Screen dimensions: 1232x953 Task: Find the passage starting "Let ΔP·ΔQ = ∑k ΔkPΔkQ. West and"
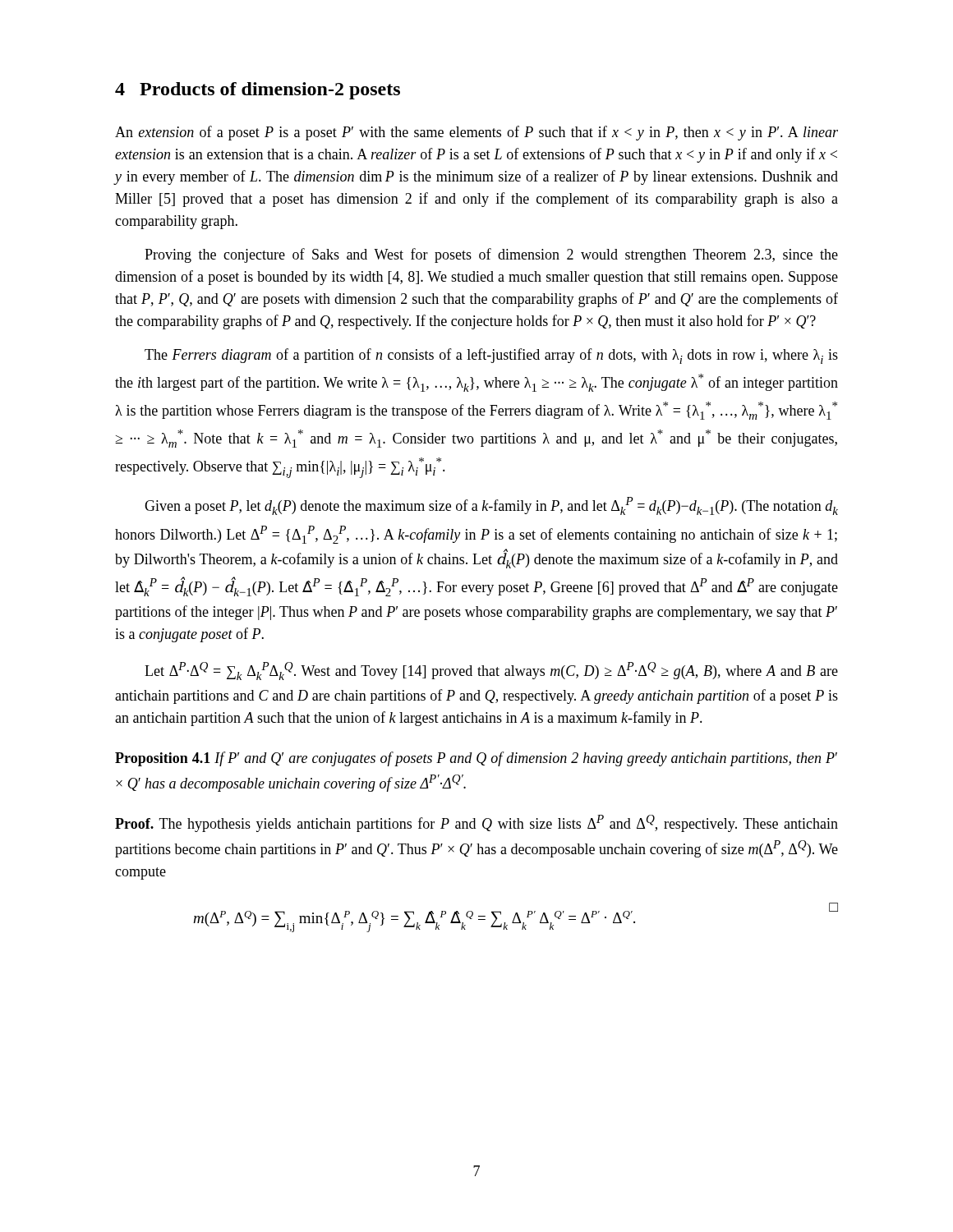click(x=476, y=693)
